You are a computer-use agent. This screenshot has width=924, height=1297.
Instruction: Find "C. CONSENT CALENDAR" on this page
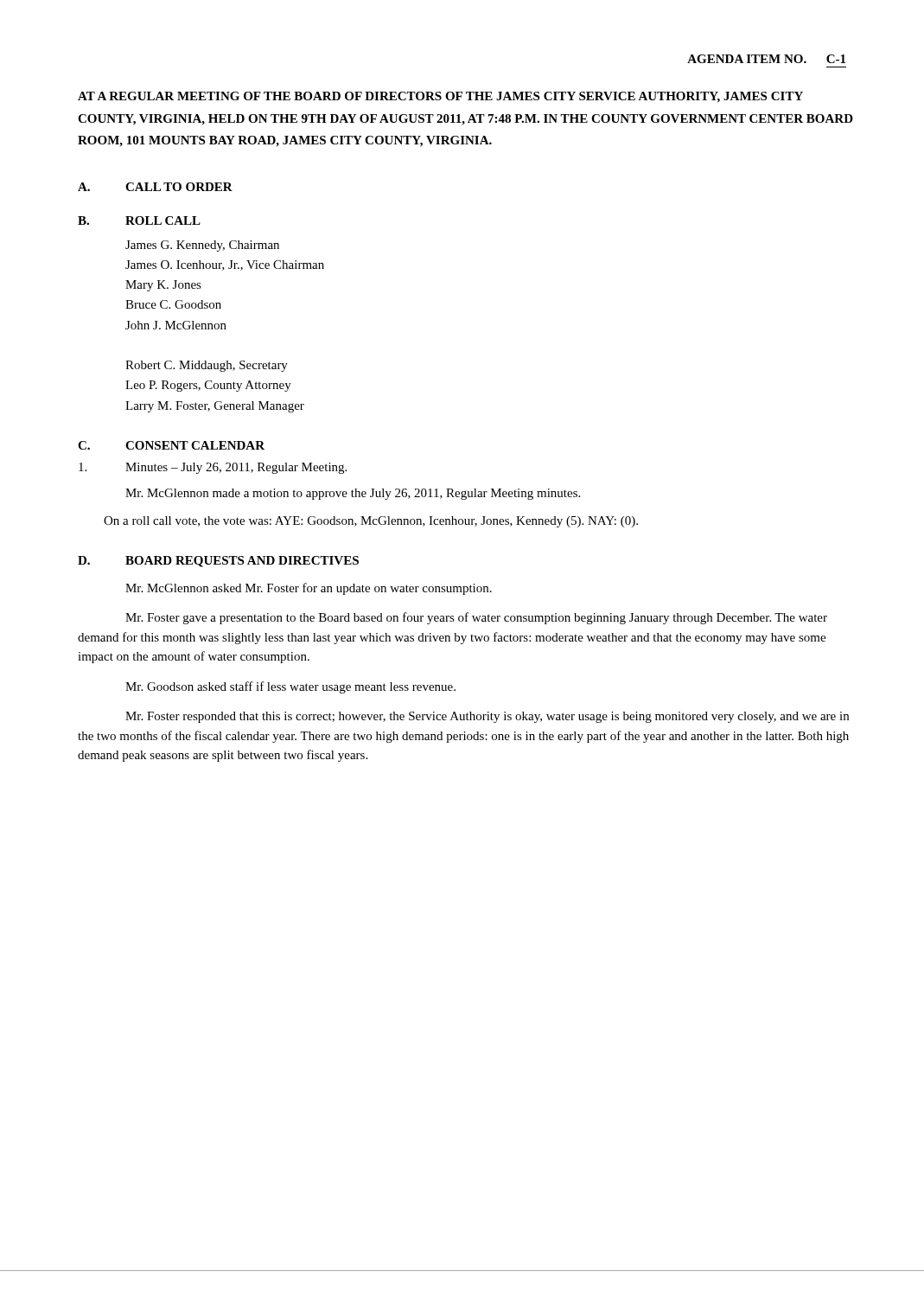(x=171, y=446)
